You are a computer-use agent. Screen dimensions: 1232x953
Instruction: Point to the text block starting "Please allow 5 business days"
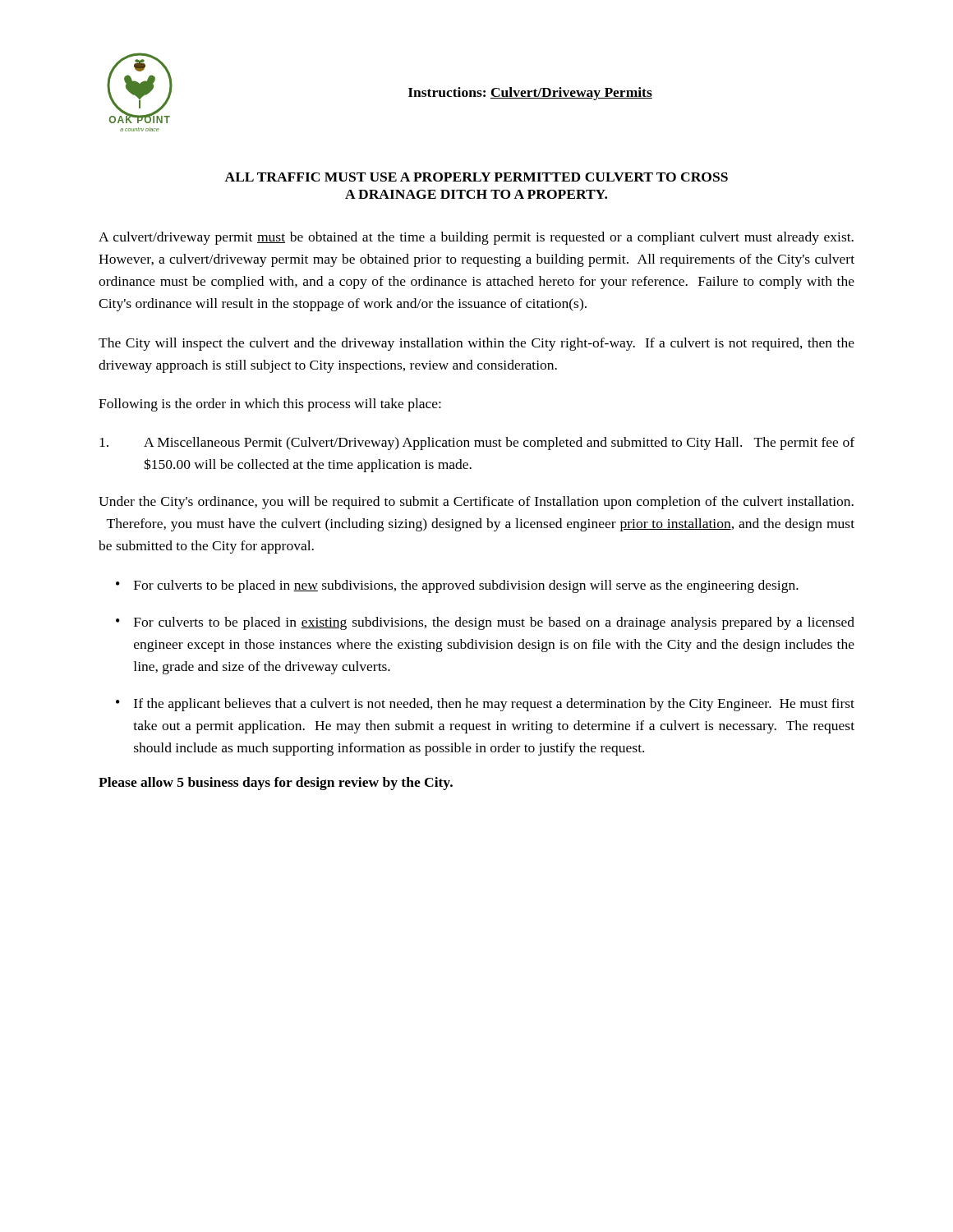[x=276, y=782]
